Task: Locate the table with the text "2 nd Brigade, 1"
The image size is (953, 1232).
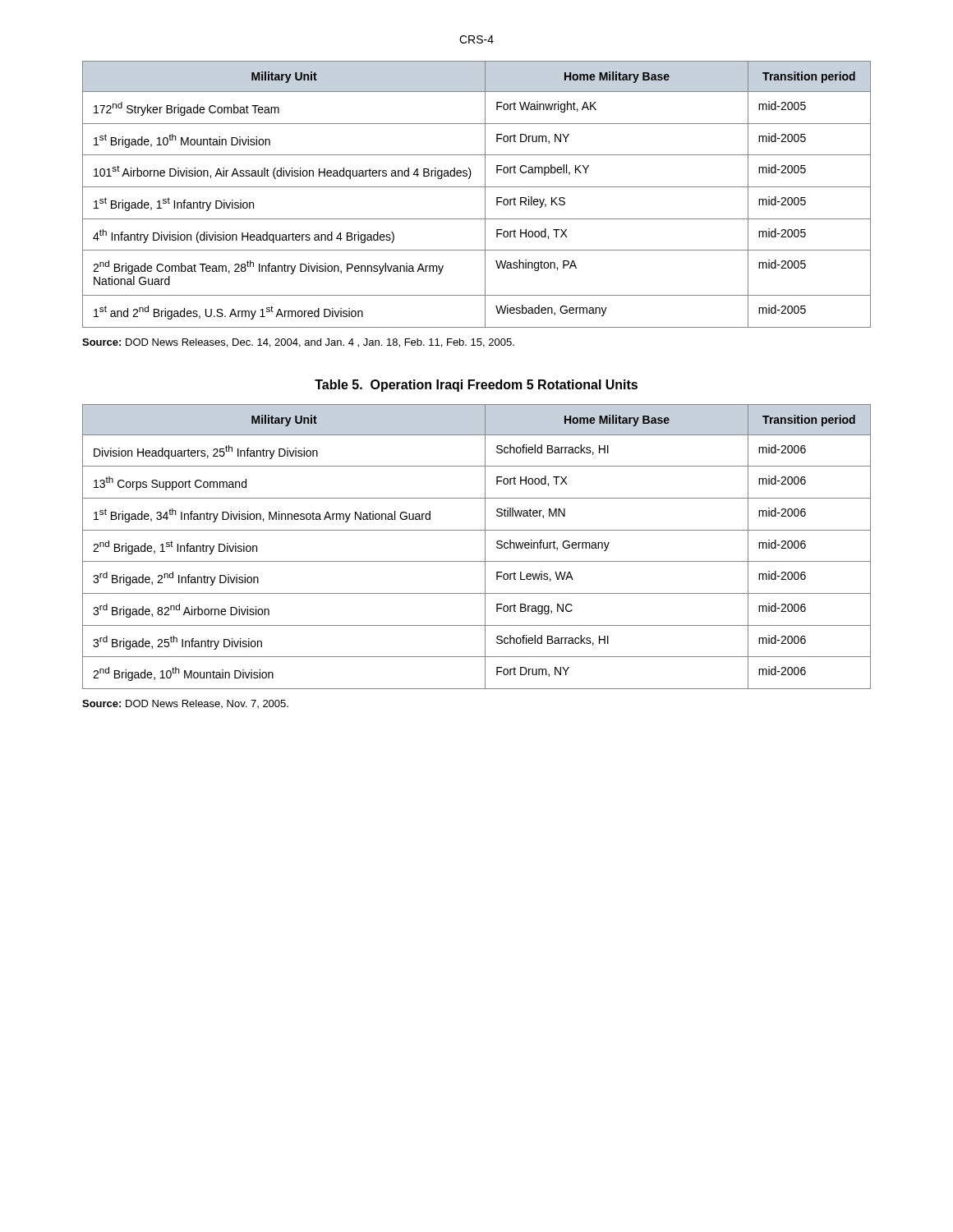Action: click(x=476, y=546)
